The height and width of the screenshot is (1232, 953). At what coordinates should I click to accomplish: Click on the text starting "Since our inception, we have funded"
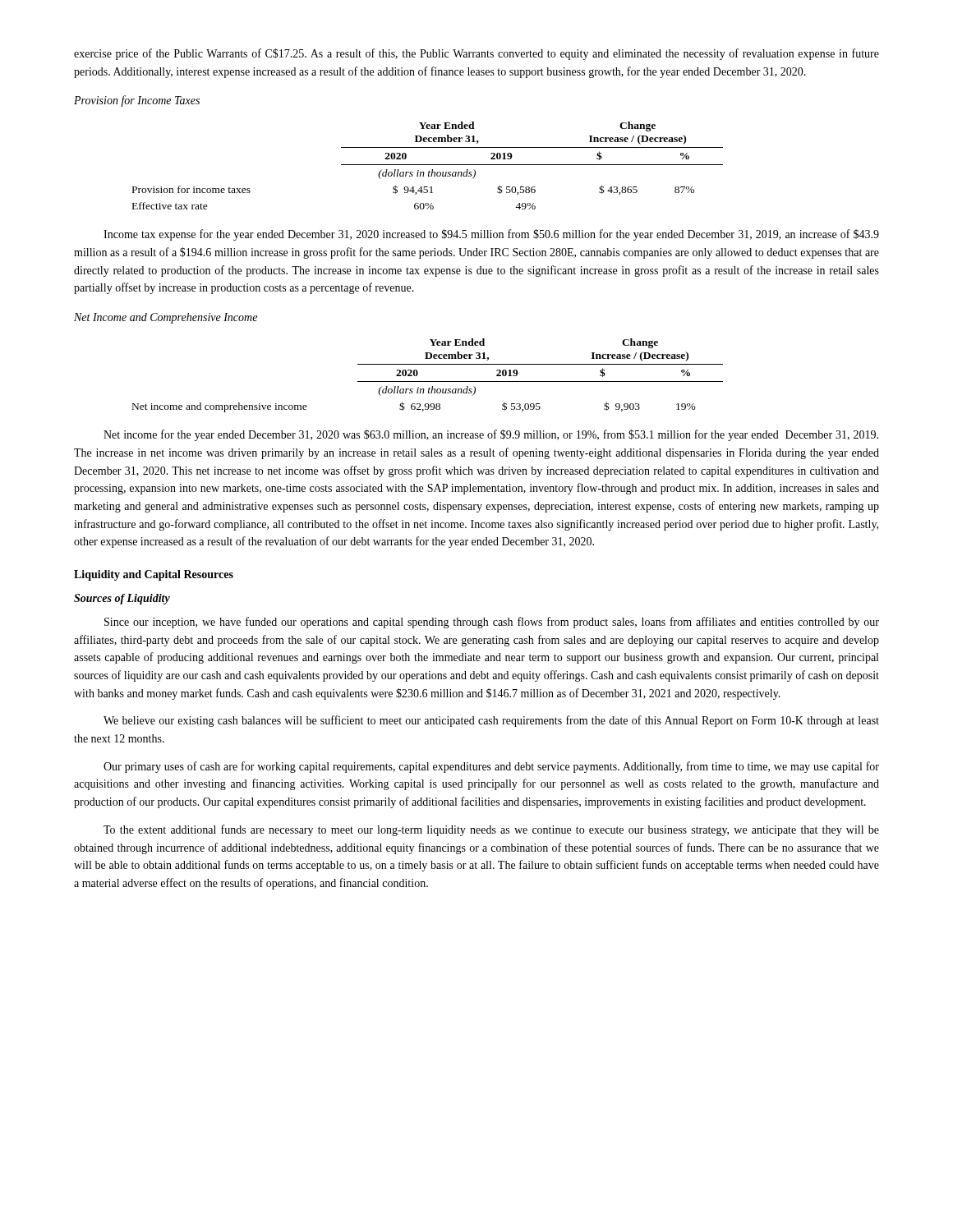coord(476,658)
